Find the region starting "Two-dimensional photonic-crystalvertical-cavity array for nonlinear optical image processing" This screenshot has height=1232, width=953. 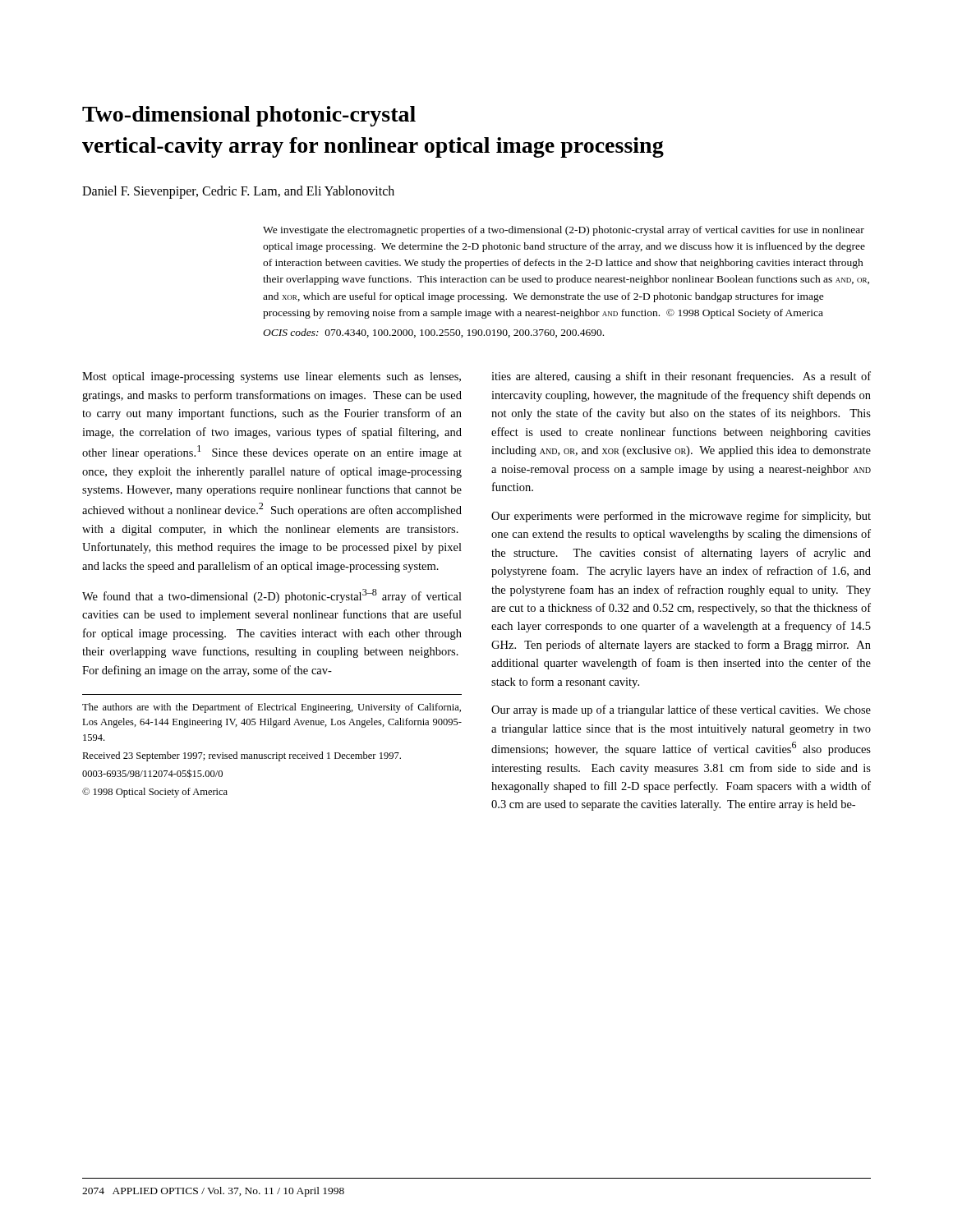476,130
